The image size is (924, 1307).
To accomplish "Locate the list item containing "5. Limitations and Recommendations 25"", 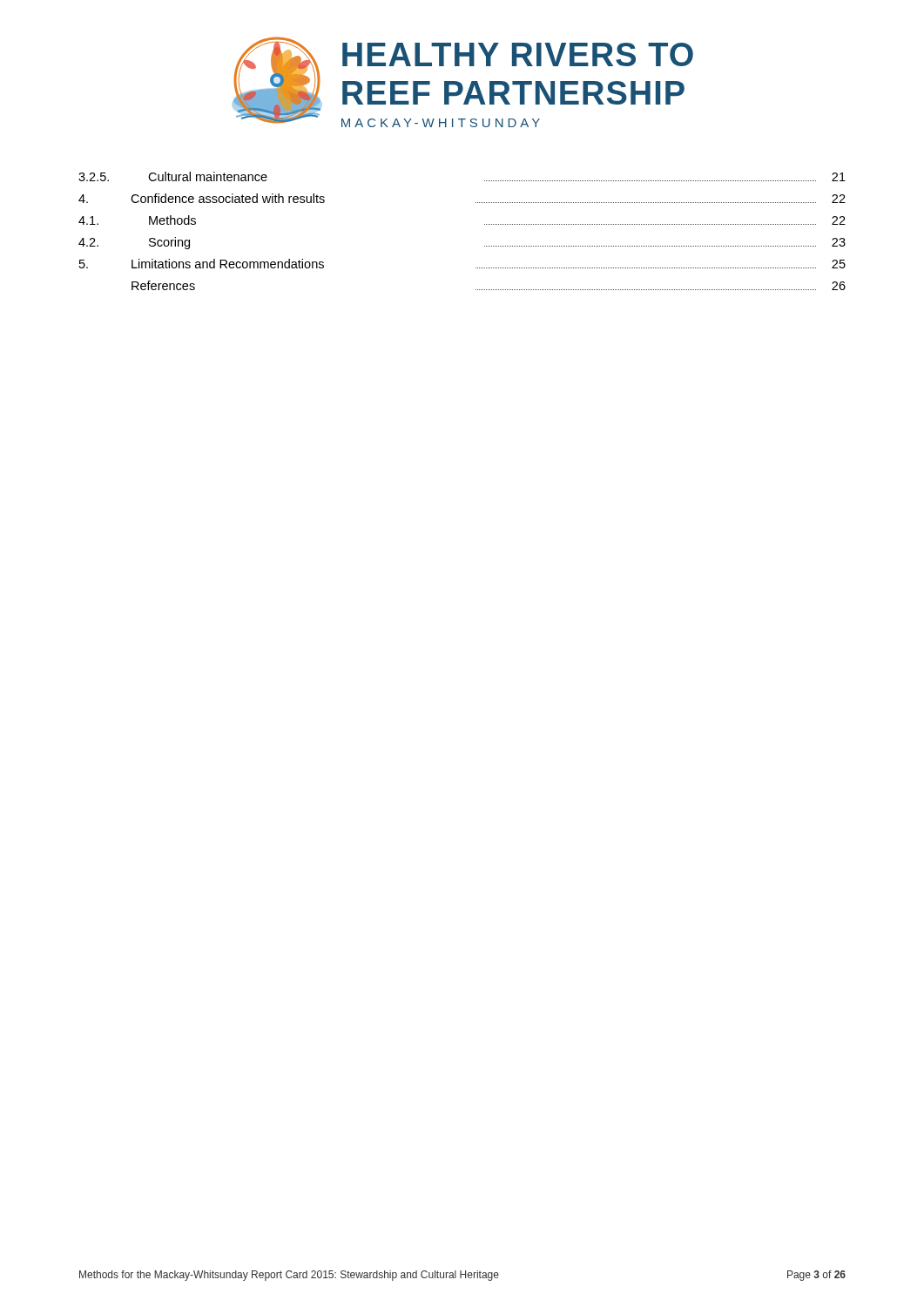I will [x=82, y=264].
